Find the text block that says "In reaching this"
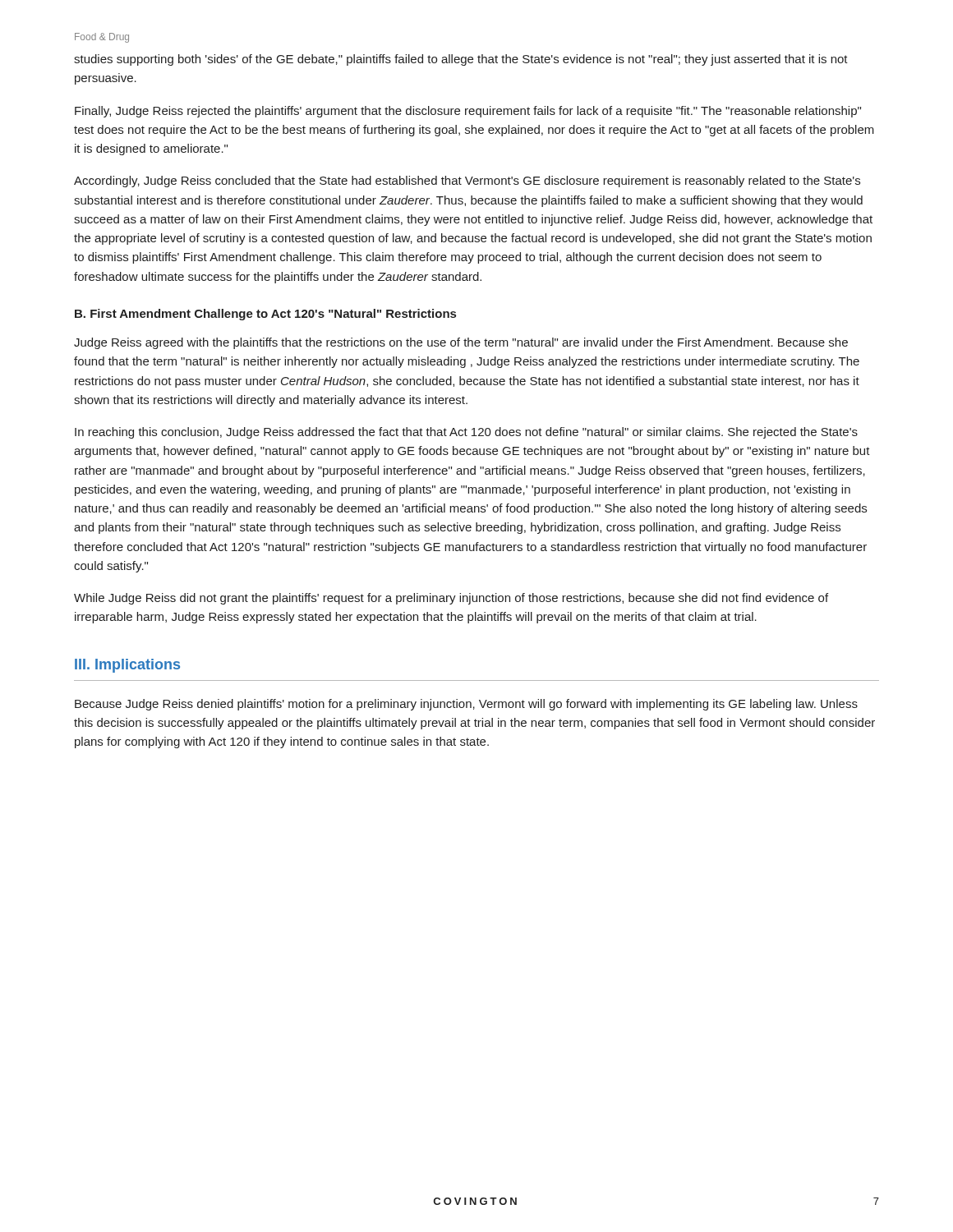Viewport: 953px width, 1232px height. [x=476, y=499]
